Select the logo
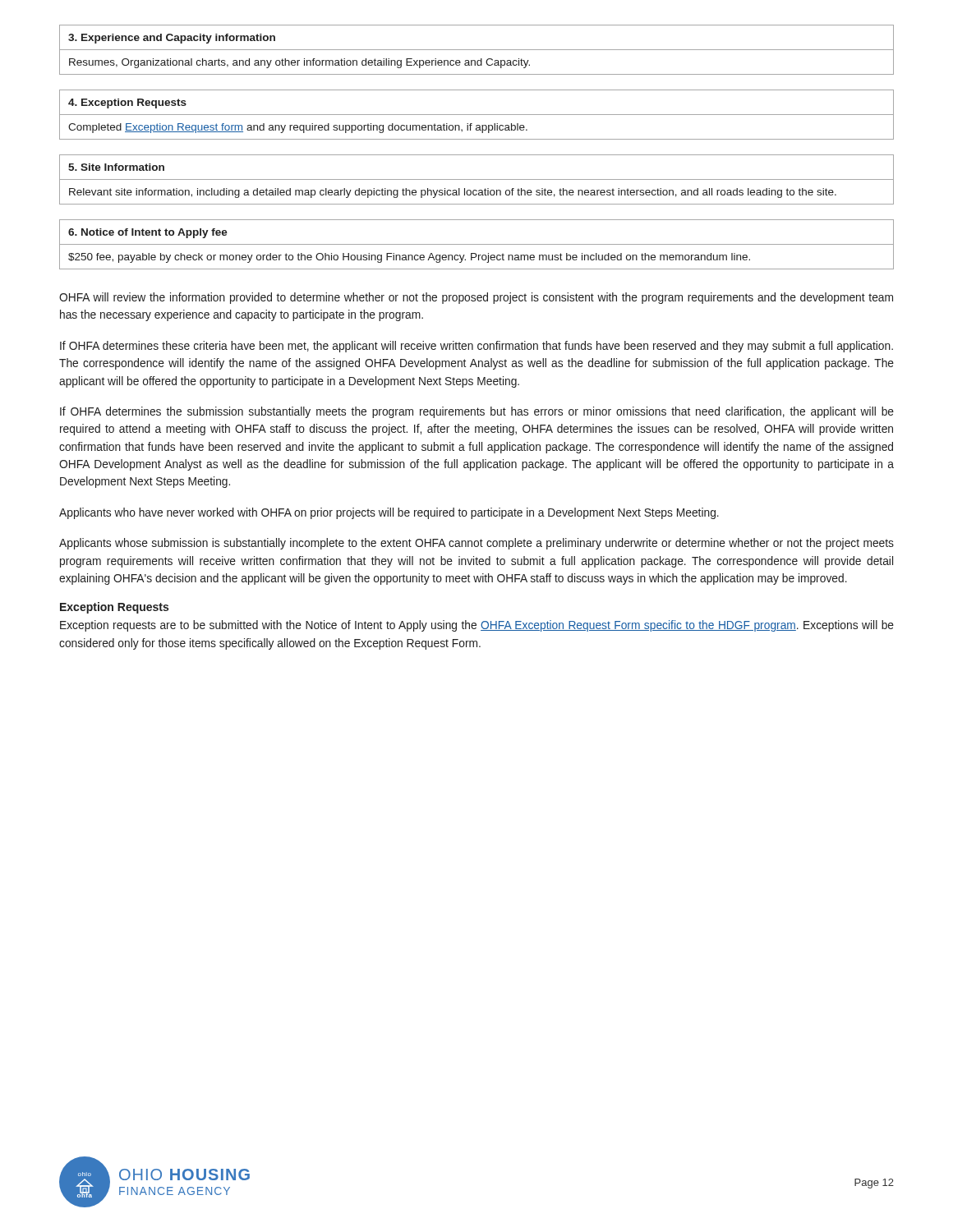 (155, 1182)
